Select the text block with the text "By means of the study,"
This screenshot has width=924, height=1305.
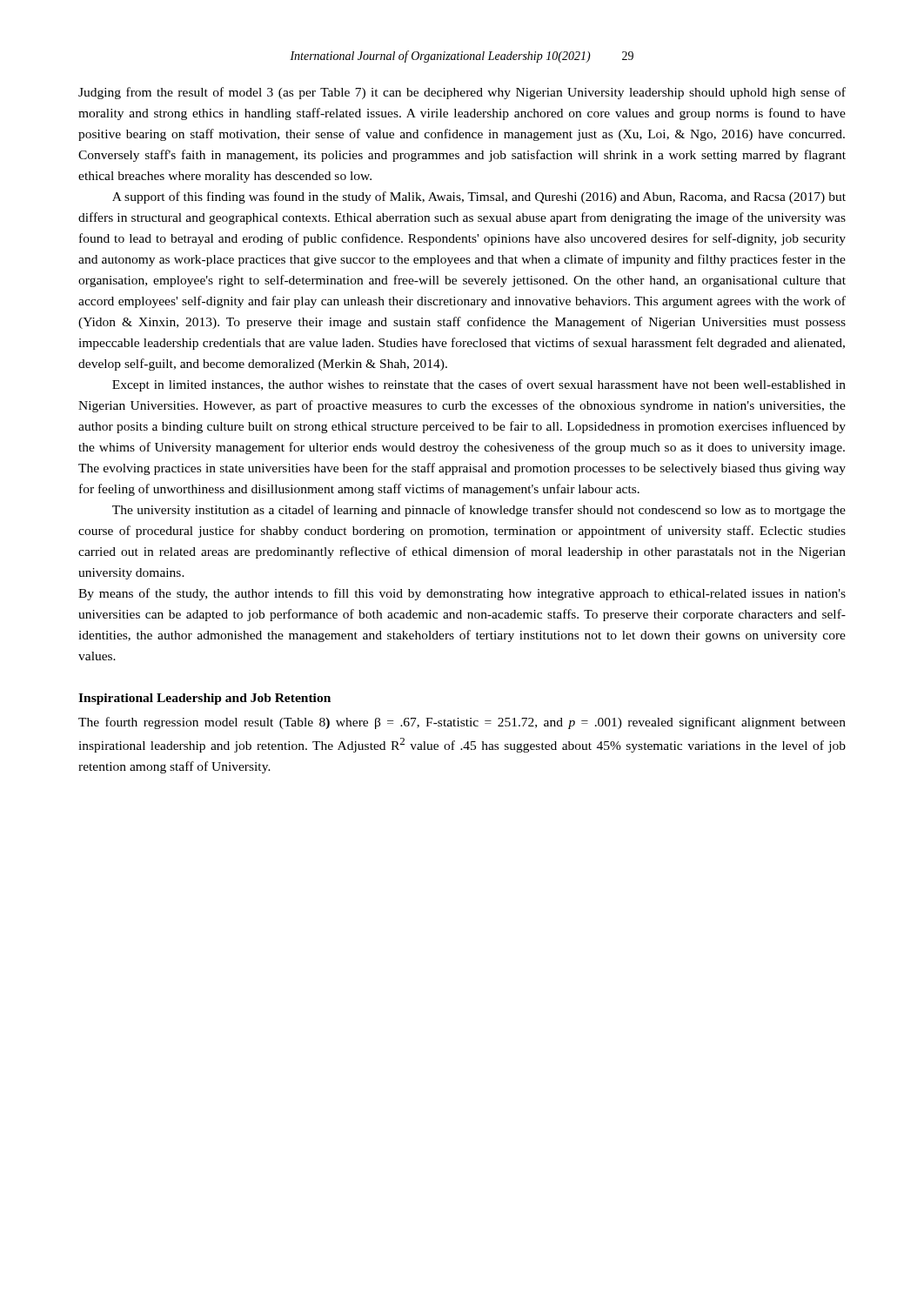[x=462, y=625]
